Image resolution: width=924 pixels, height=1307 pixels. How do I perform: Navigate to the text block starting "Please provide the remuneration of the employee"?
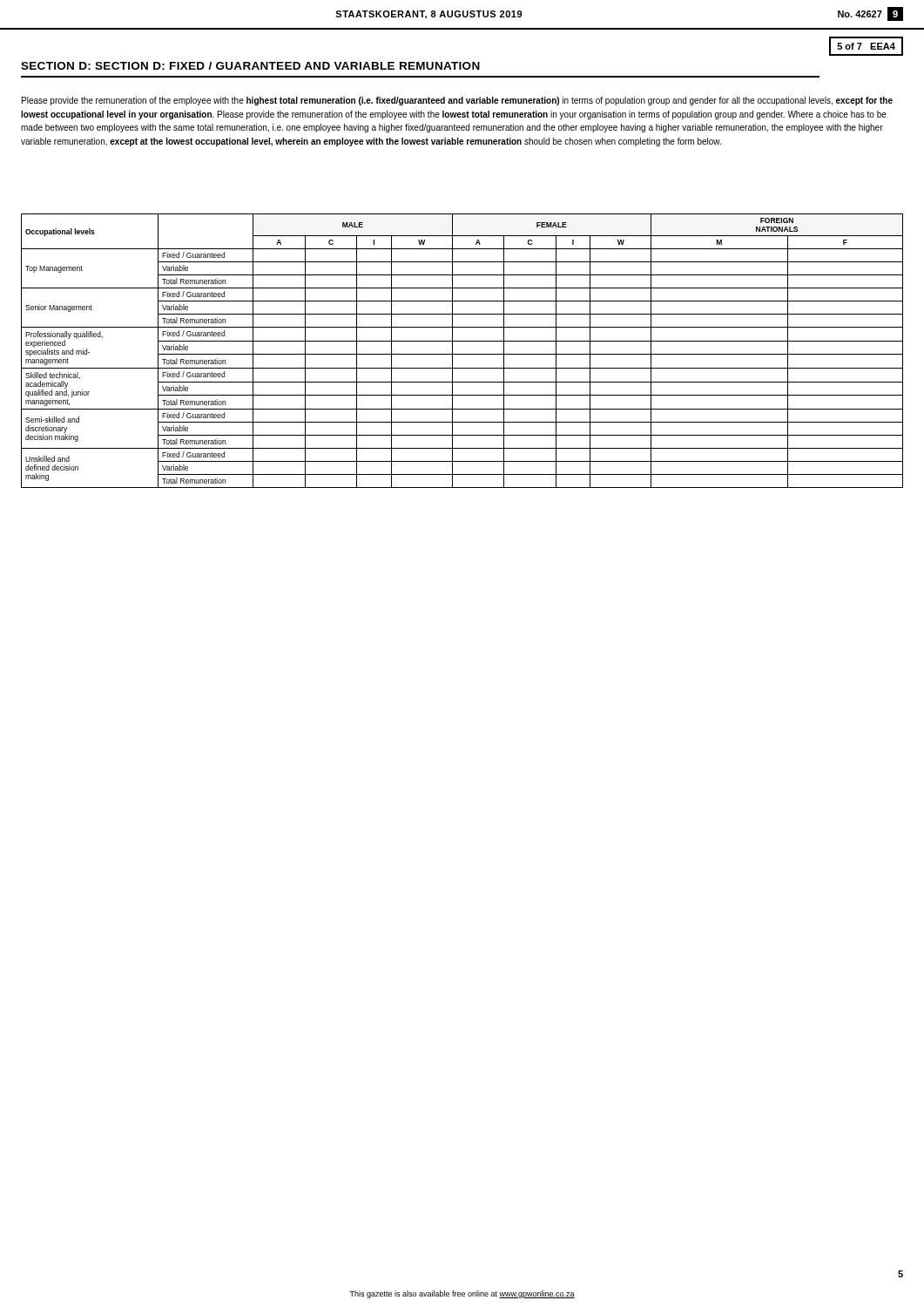pos(457,121)
